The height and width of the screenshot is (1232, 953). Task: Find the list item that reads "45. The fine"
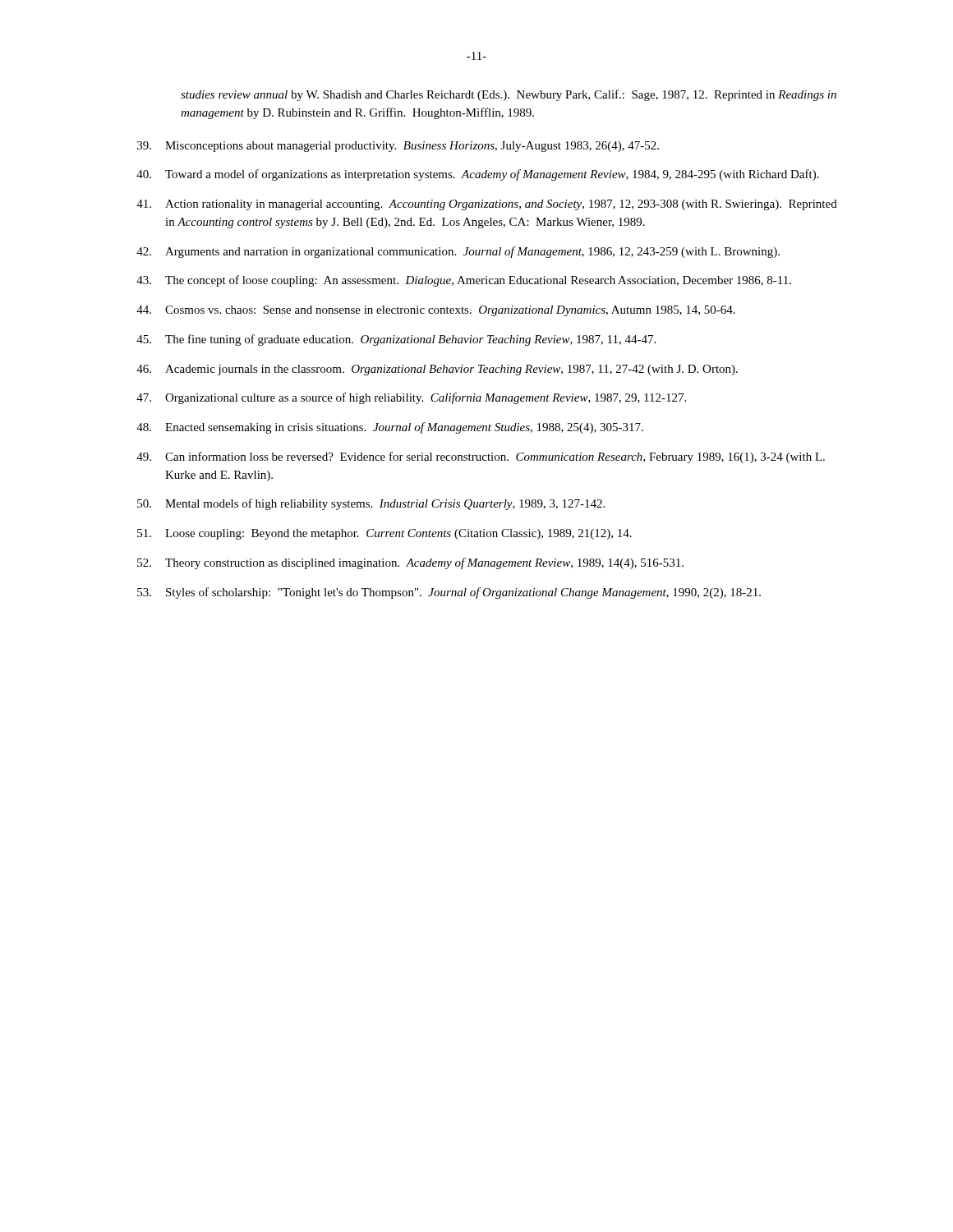point(476,340)
